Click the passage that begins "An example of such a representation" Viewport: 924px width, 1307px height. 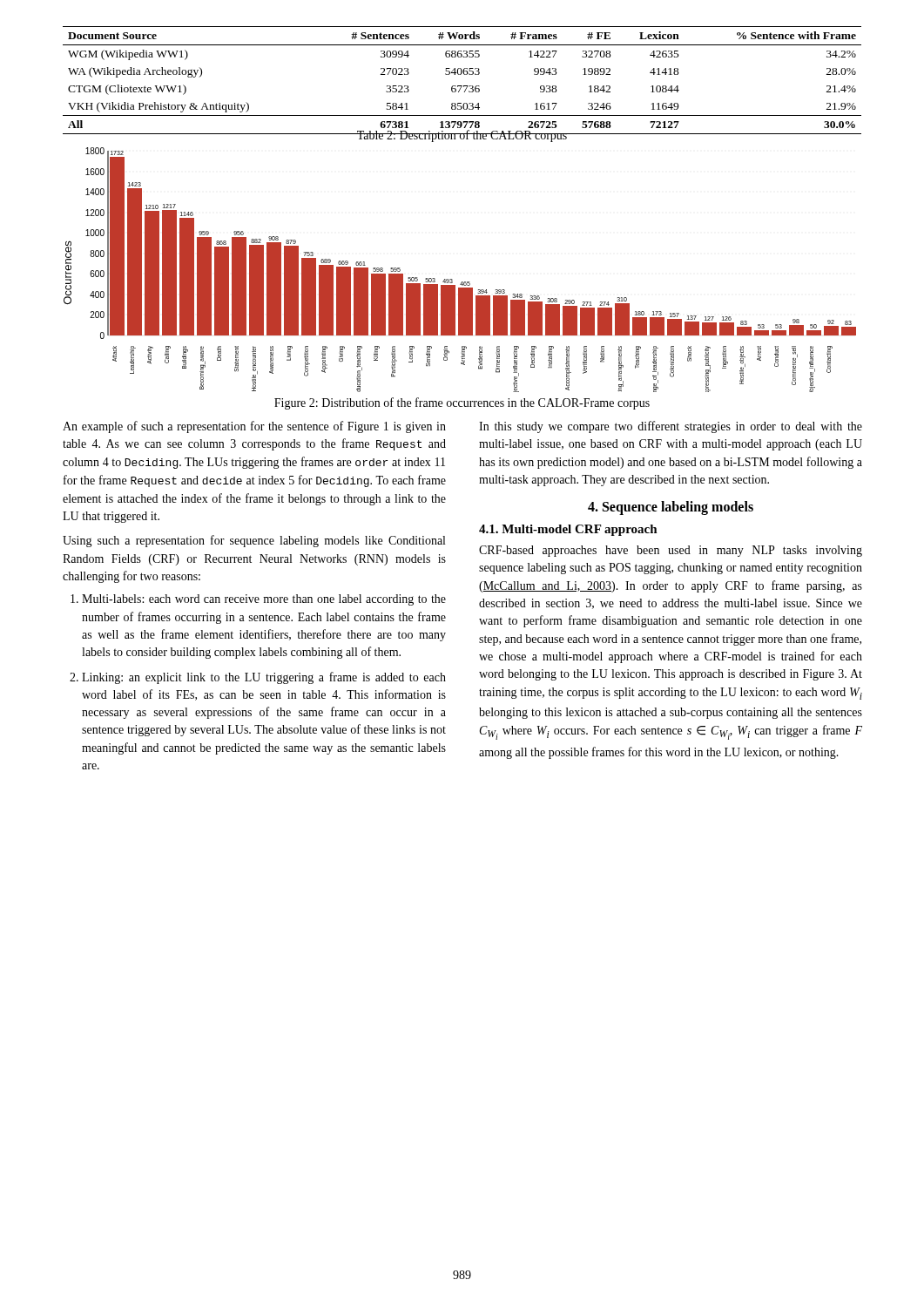[x=254, y=471]
